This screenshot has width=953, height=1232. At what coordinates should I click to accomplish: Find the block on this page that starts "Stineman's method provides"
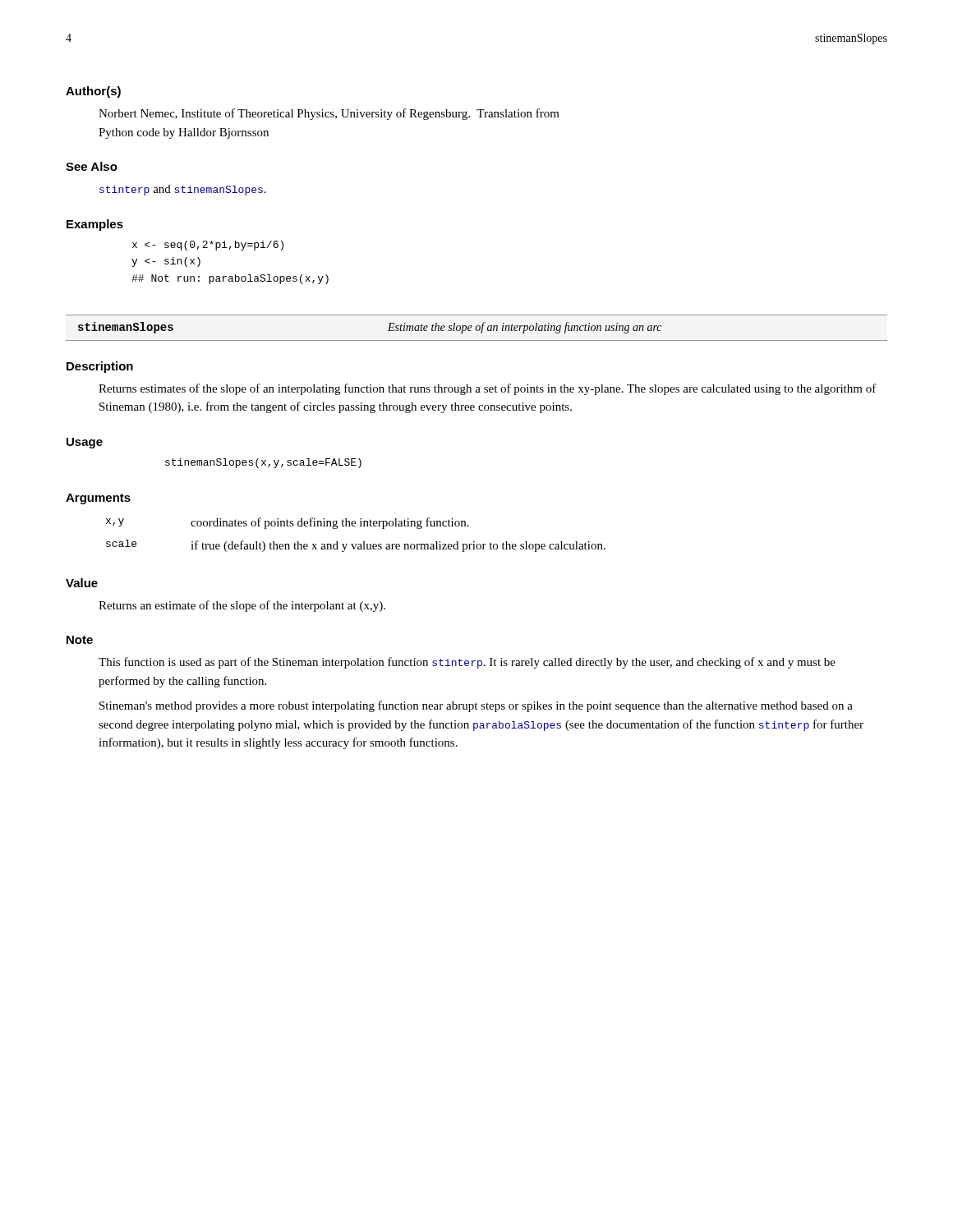[x=481, y=724]
